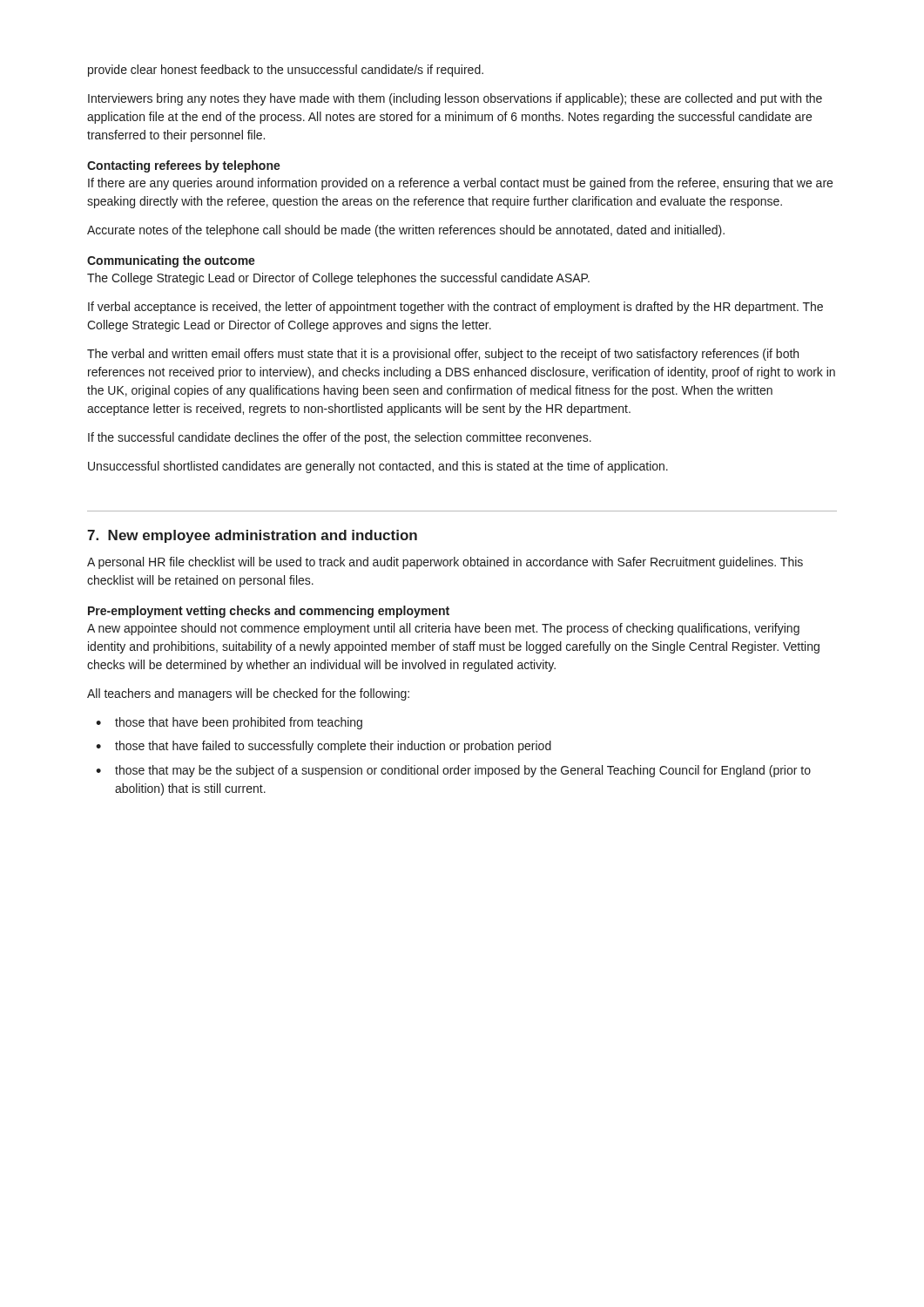Find the element starting "Unsuccessful shortlisted candidates are"
This screenshot has height=1307, width=924.
(378, 466)
